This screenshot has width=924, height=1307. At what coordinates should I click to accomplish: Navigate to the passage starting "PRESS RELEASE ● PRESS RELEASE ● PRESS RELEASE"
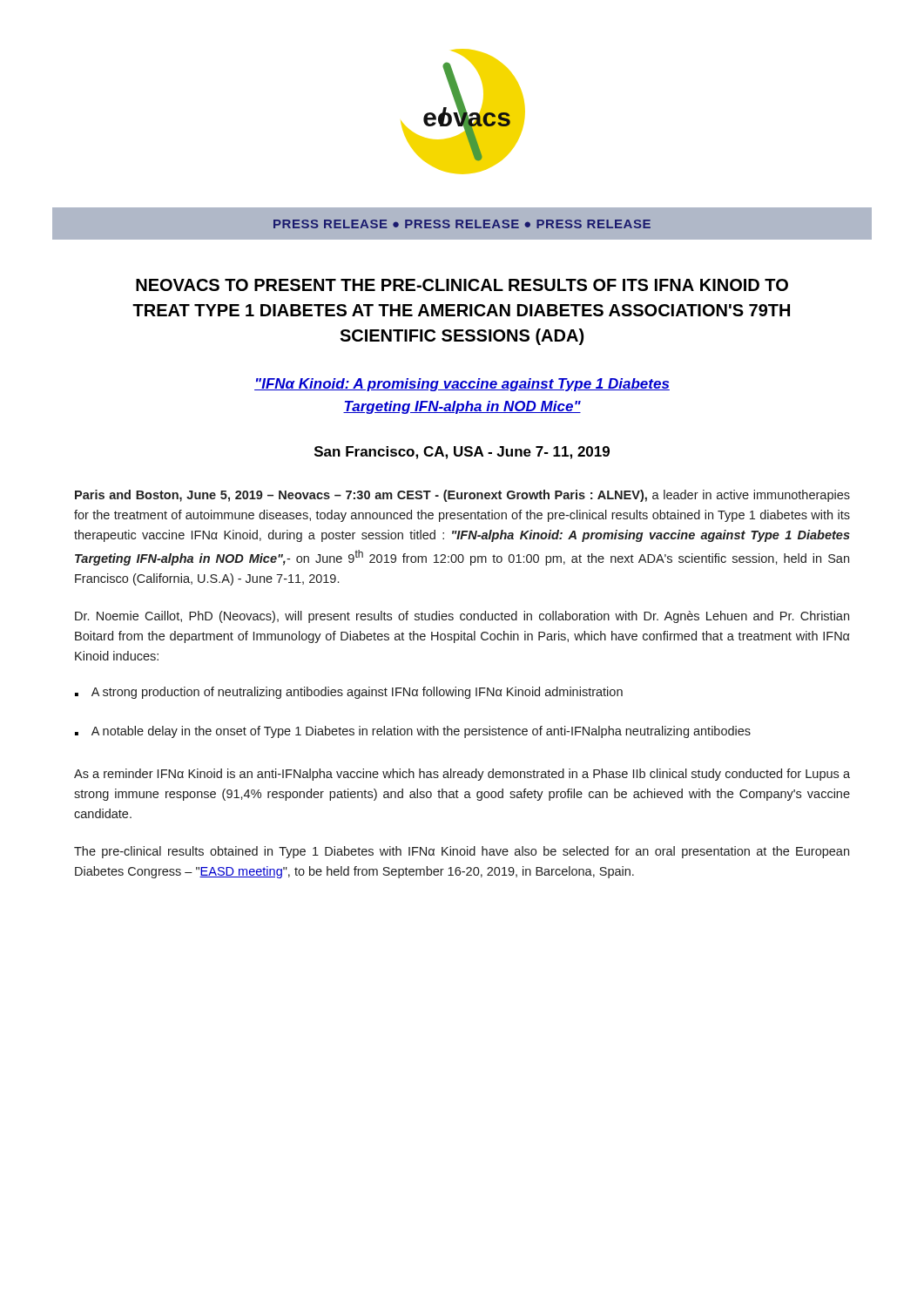coord(462,223)
